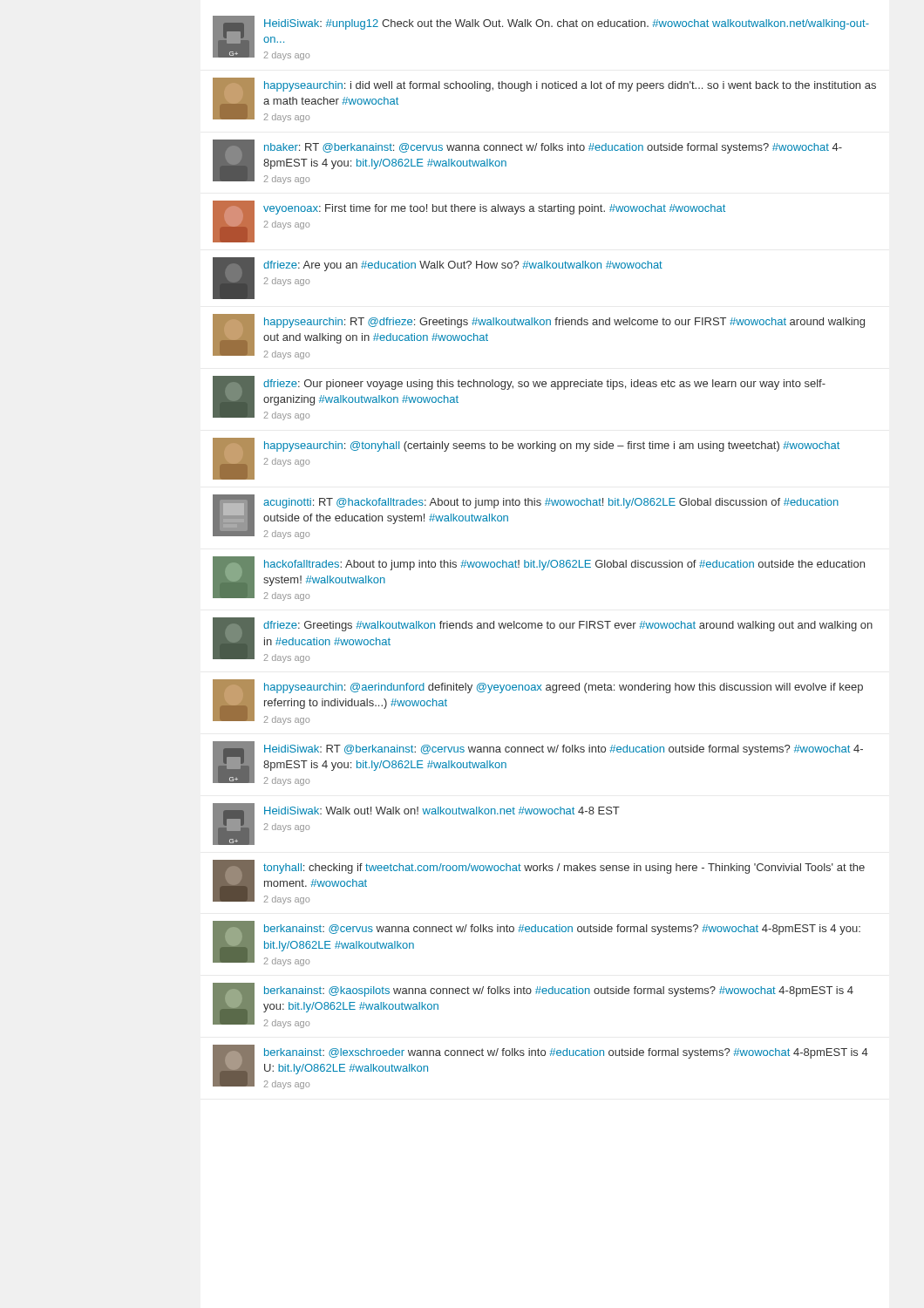Locate the block starting "dfrieze: Our pioneer voyage using this technology, so"
This screenshot has height=1308, width=924.
point(545,399)
